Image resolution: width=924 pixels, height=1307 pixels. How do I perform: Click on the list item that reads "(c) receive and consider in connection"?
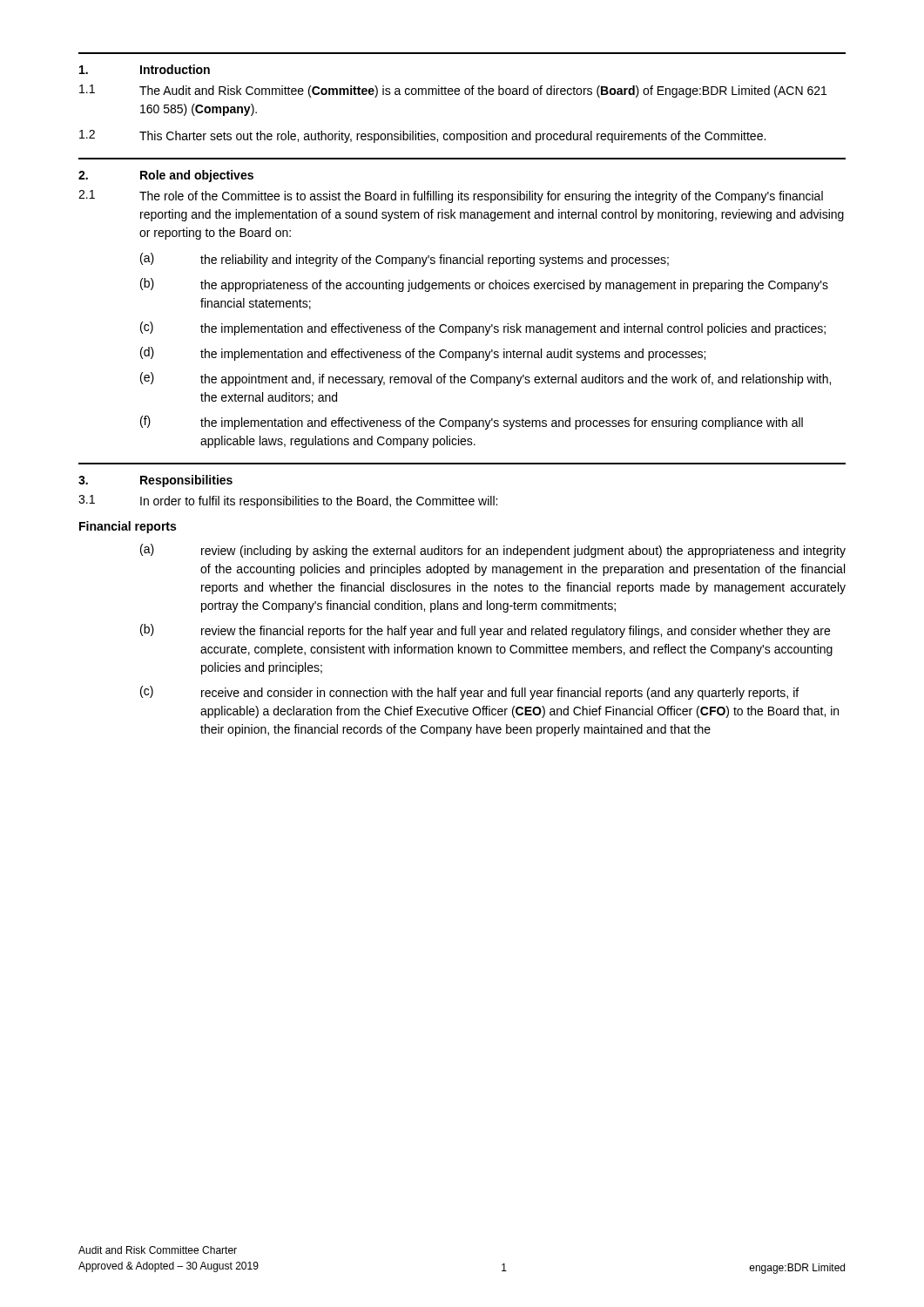(492, 711)
